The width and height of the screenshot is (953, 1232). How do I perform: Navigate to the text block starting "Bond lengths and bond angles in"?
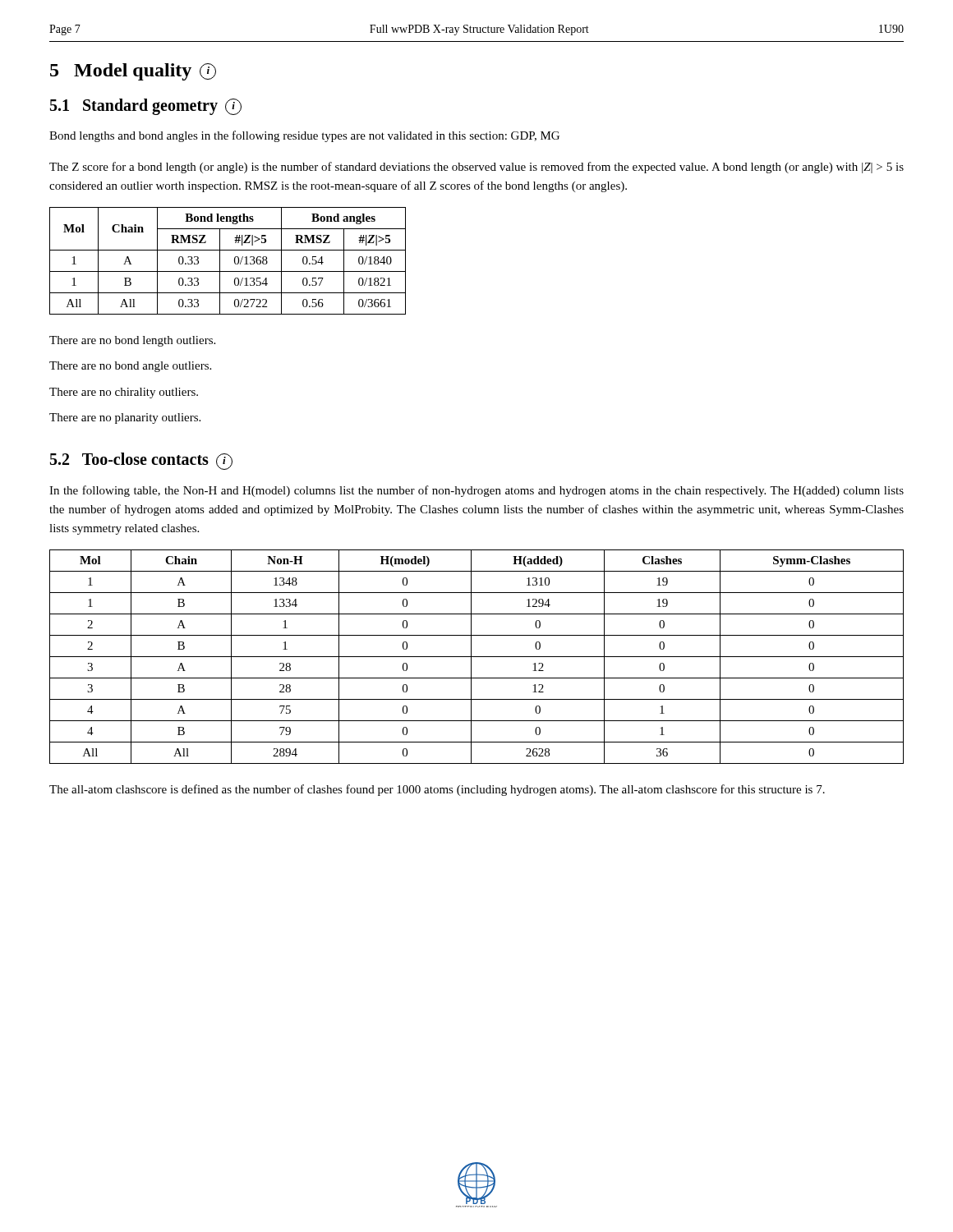(305, 136)
